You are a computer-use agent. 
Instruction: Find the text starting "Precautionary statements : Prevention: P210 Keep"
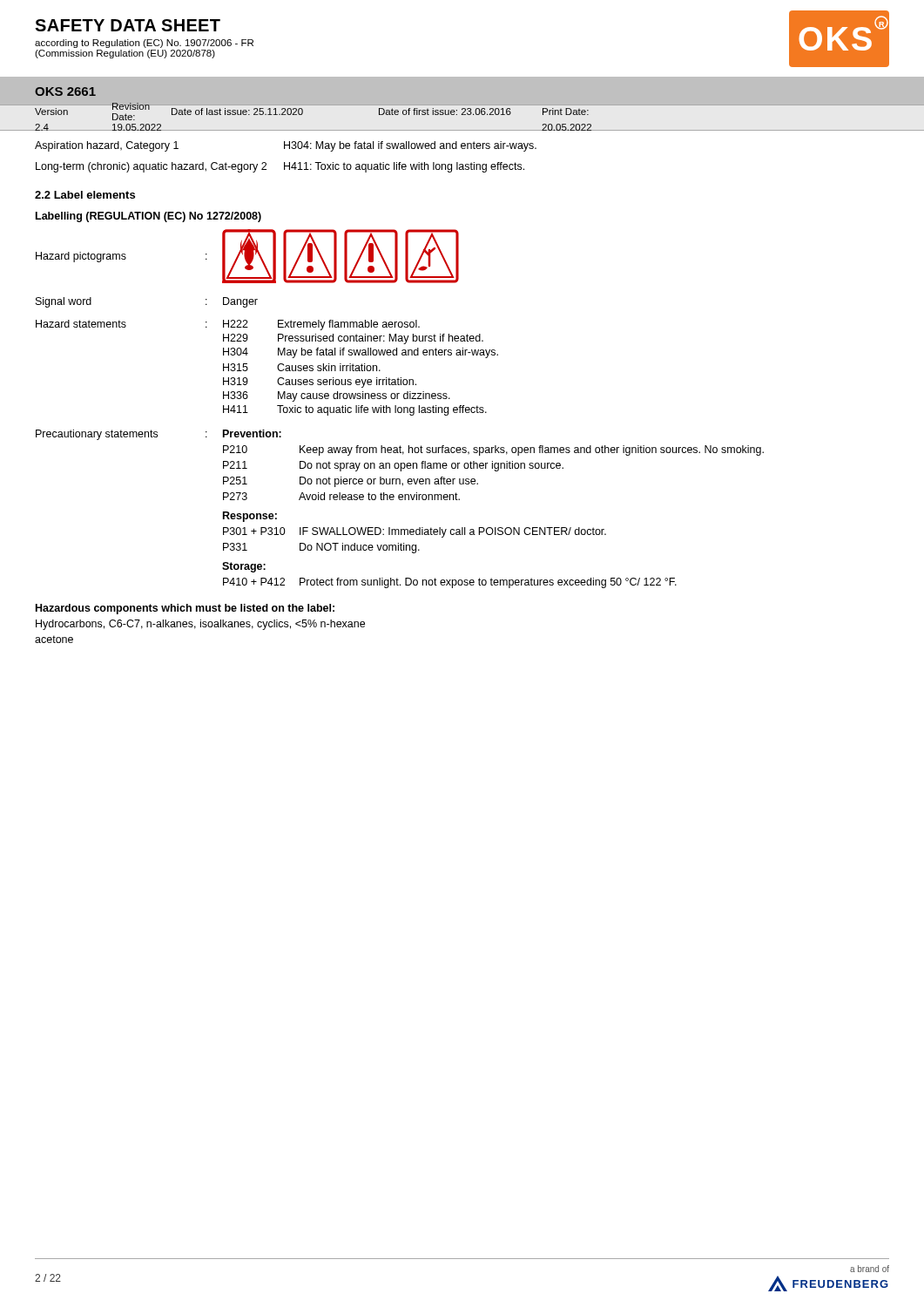click(462, 510)
